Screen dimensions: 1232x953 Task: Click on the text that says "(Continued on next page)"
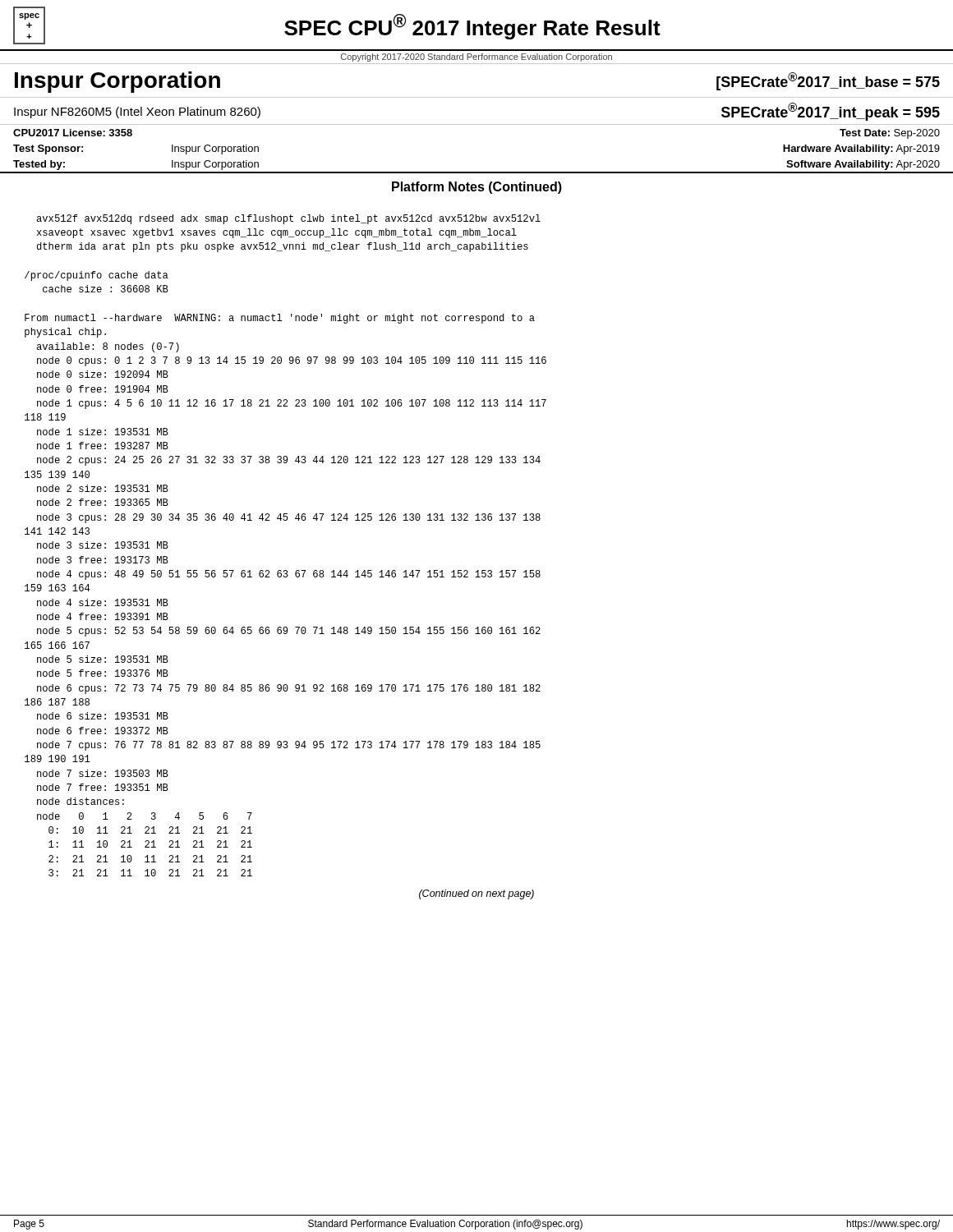(x=476, y=894)
